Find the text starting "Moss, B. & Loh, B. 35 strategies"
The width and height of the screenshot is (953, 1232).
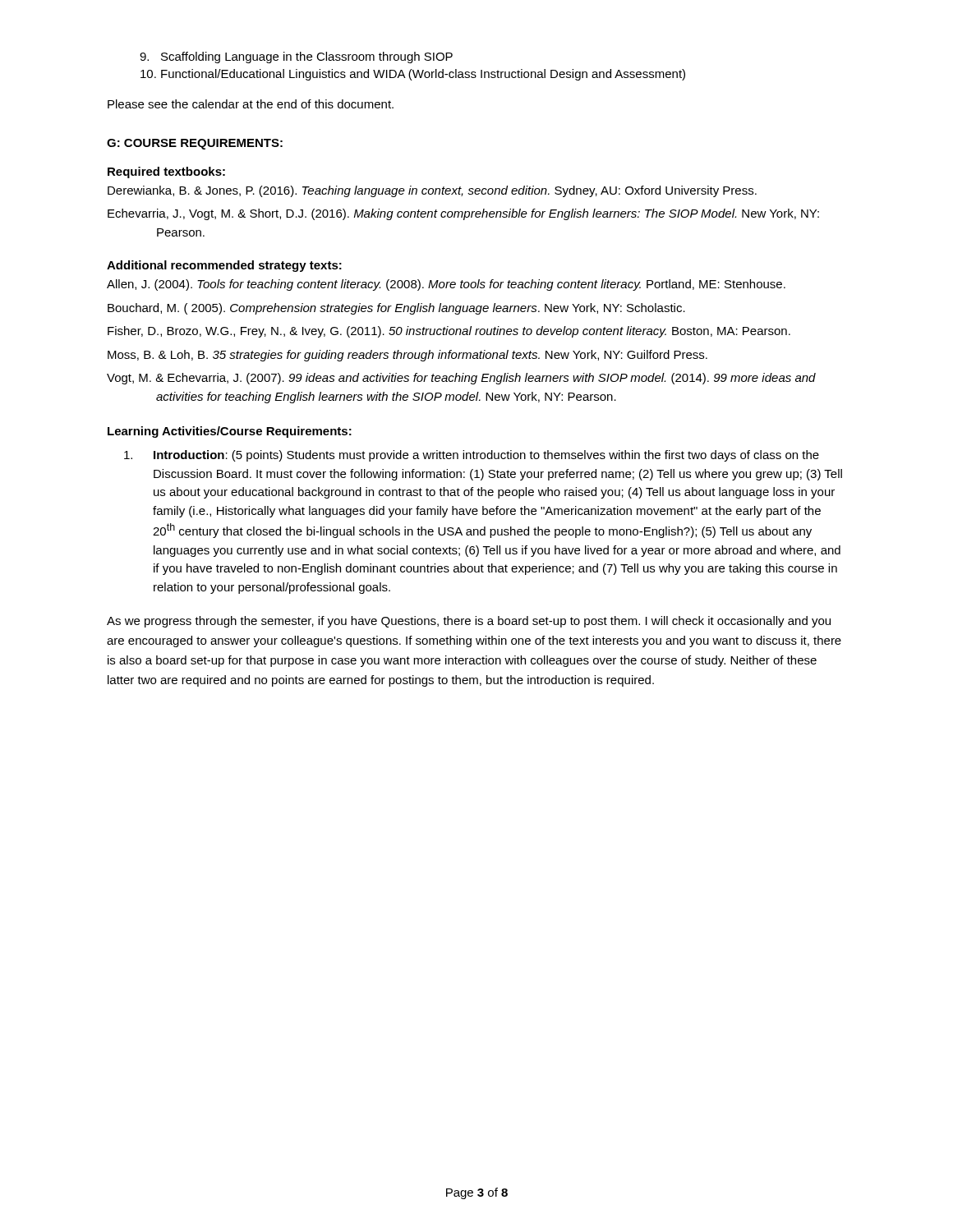(x=408, y=354)
